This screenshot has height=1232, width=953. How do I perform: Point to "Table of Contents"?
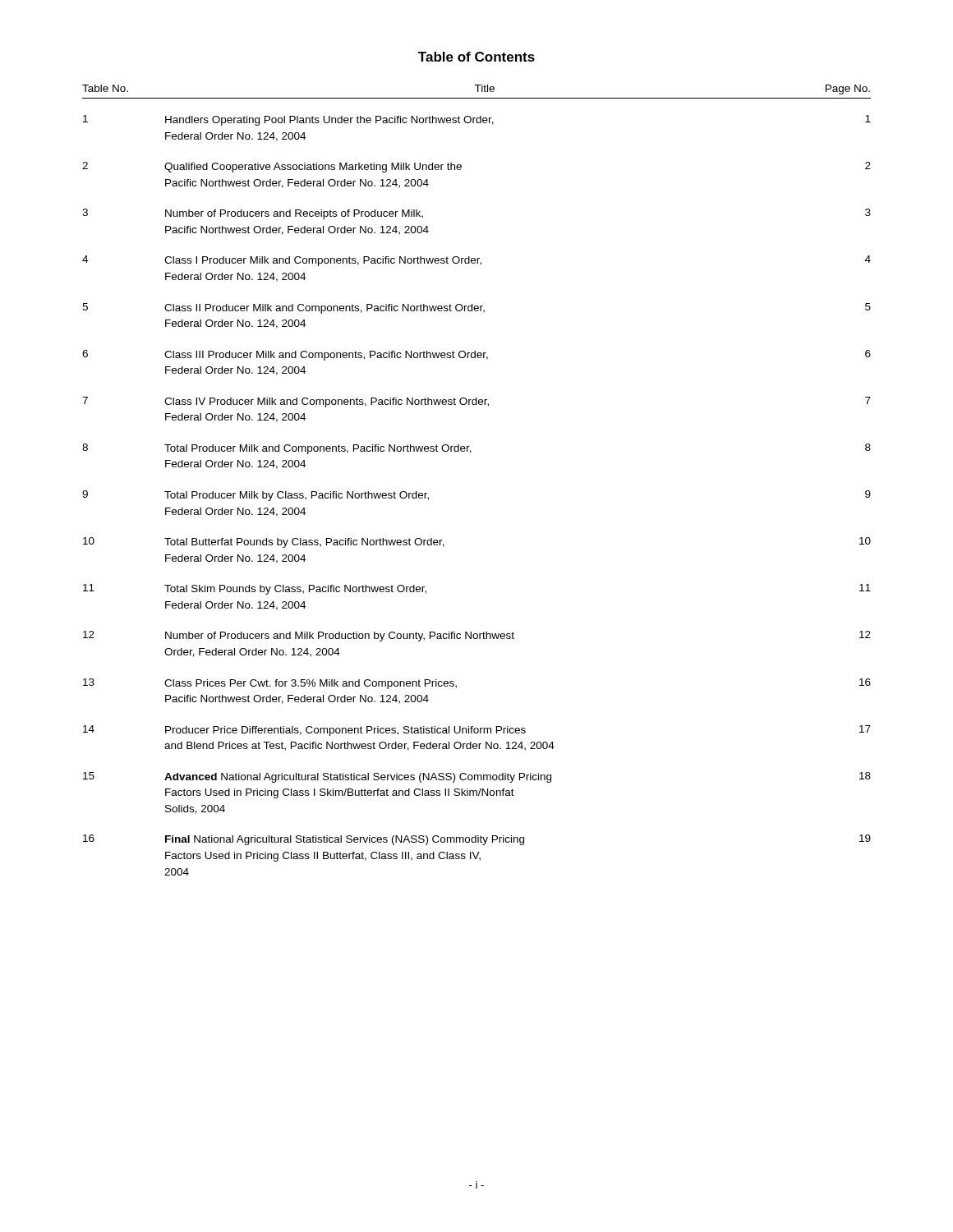tap(476, 57)
